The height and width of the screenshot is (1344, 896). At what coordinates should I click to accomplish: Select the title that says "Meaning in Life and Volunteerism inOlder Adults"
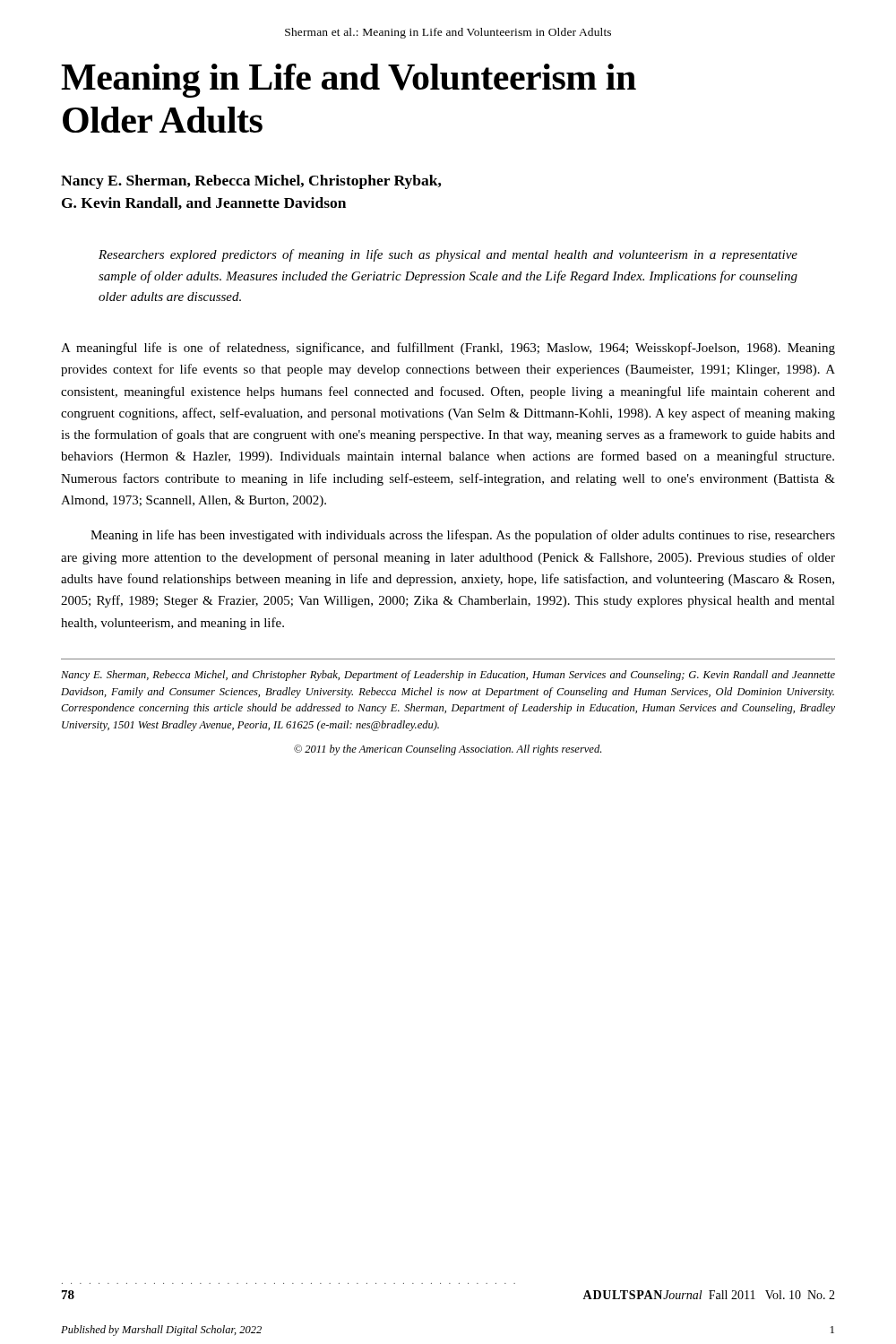[348, 99]
